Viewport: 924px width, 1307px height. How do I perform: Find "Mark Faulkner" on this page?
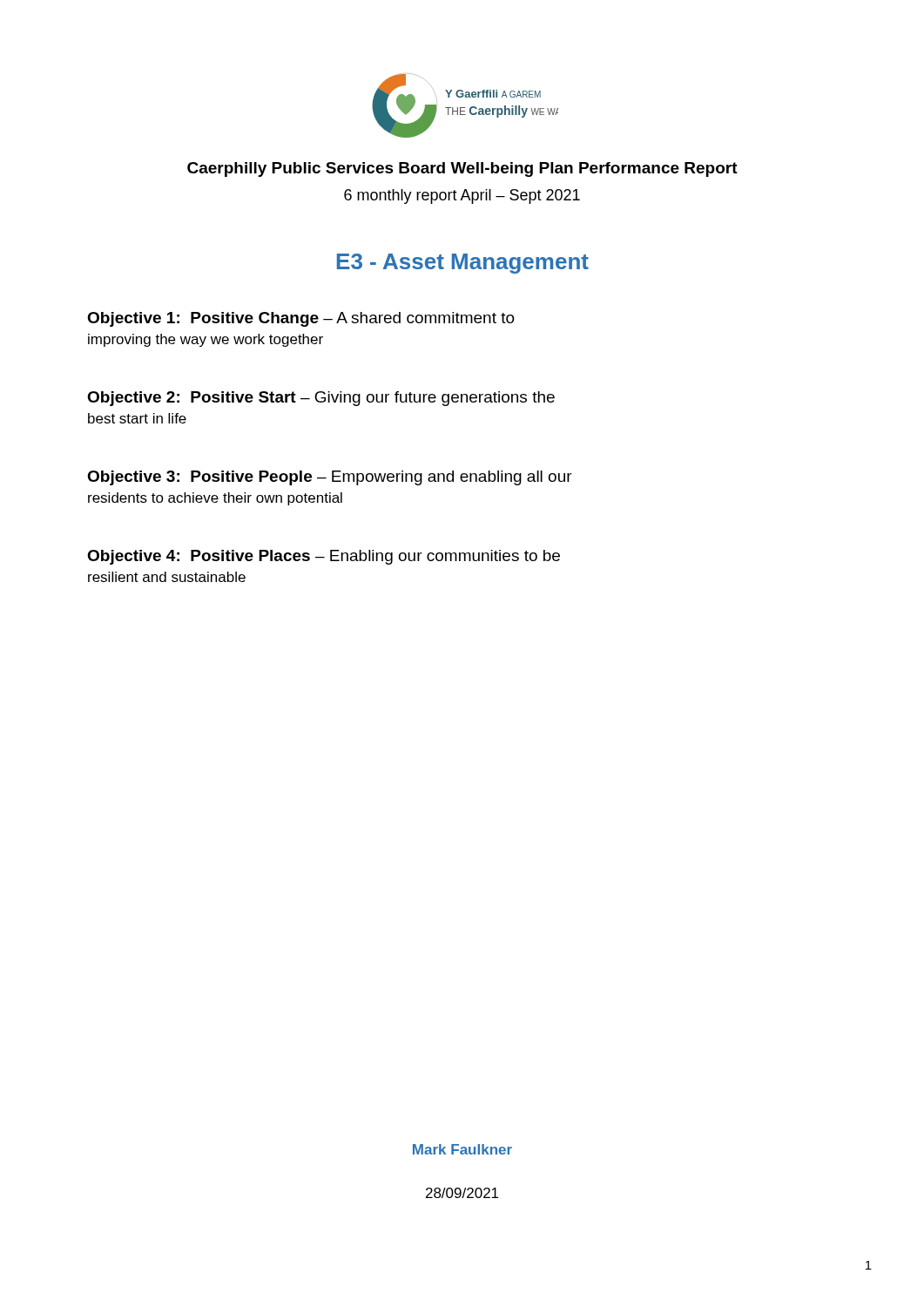click(x=462, y=1150)
